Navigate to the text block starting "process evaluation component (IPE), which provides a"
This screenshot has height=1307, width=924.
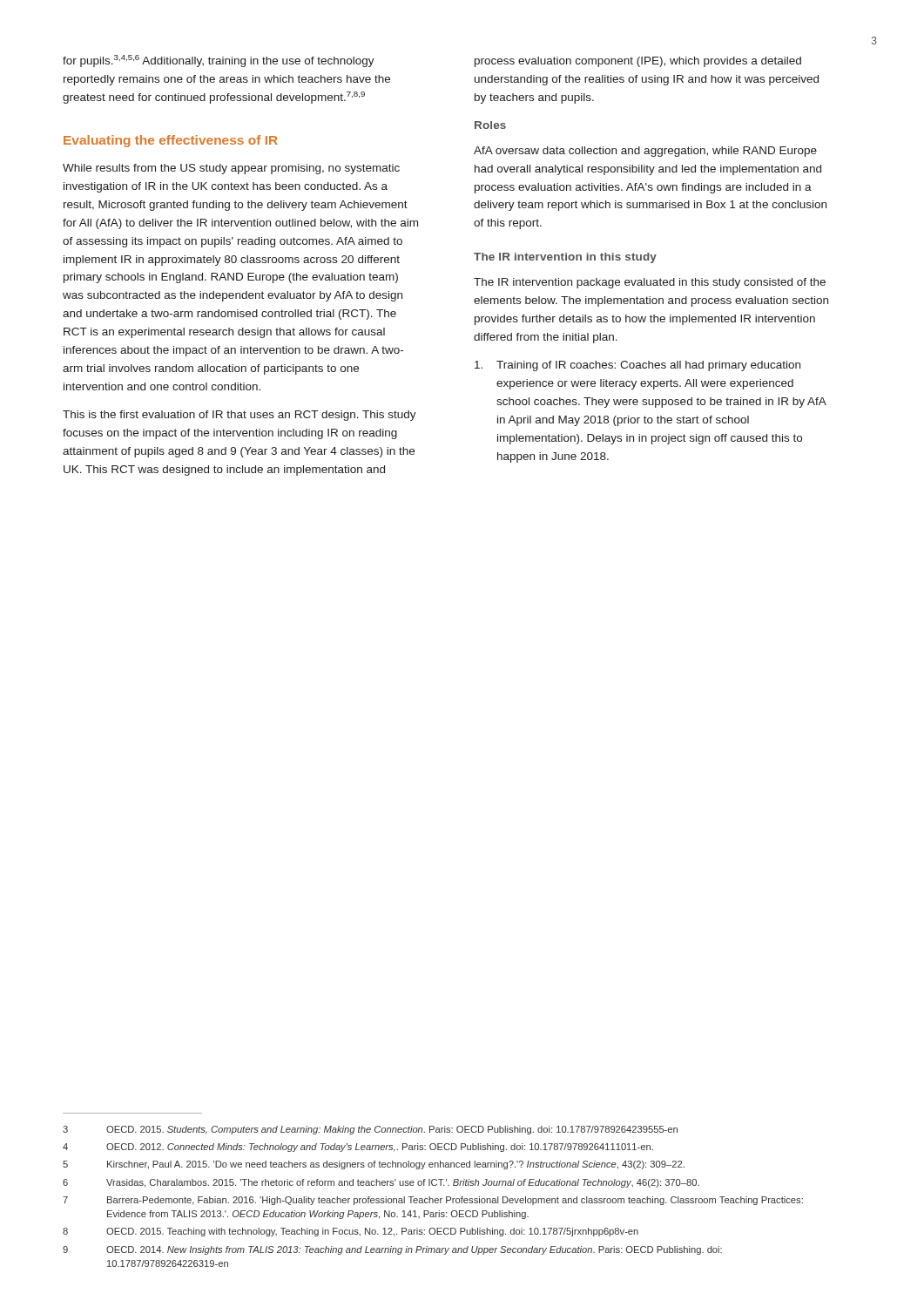point(652,80)
